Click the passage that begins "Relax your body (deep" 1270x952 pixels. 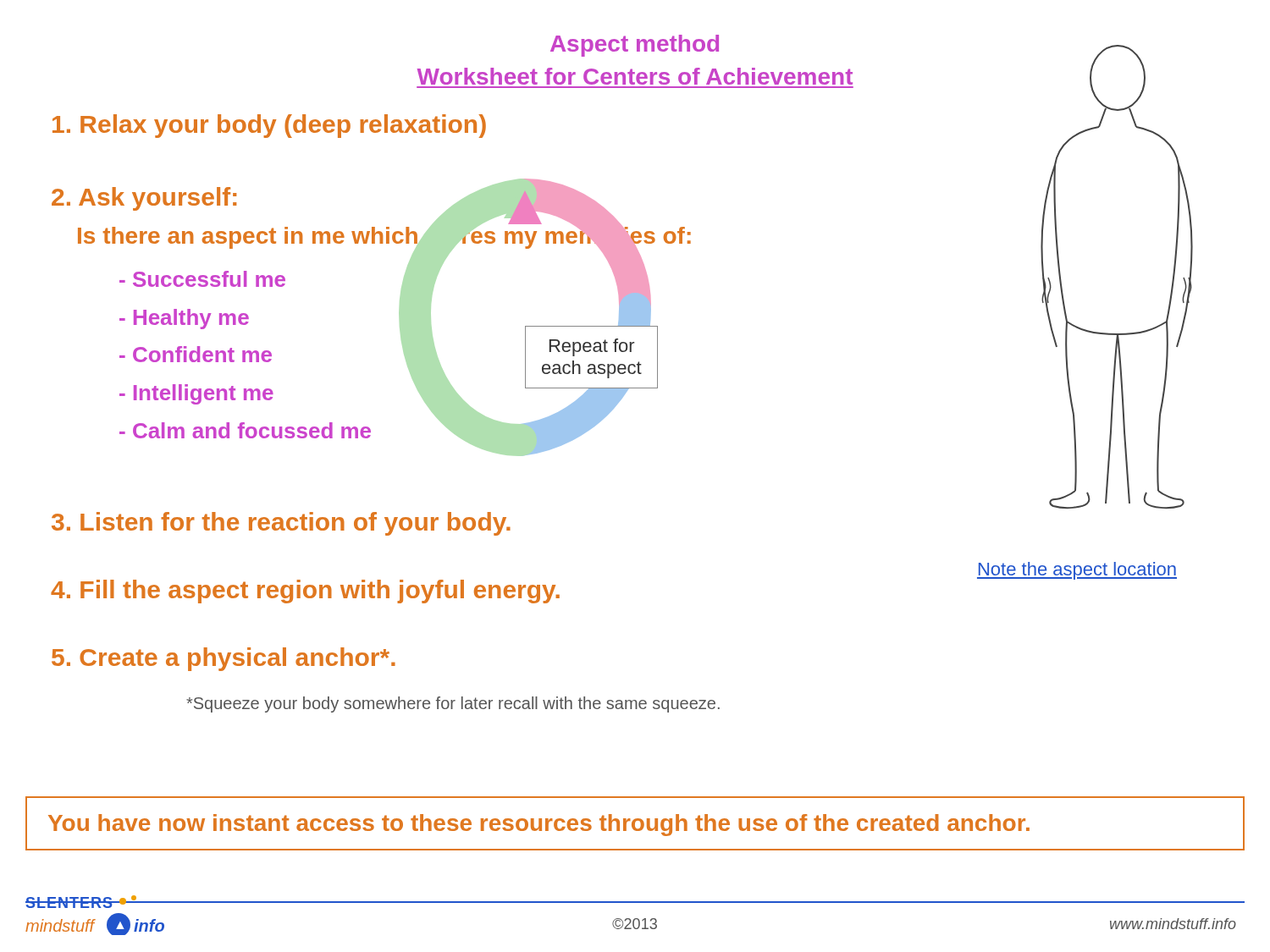(269, 124)
